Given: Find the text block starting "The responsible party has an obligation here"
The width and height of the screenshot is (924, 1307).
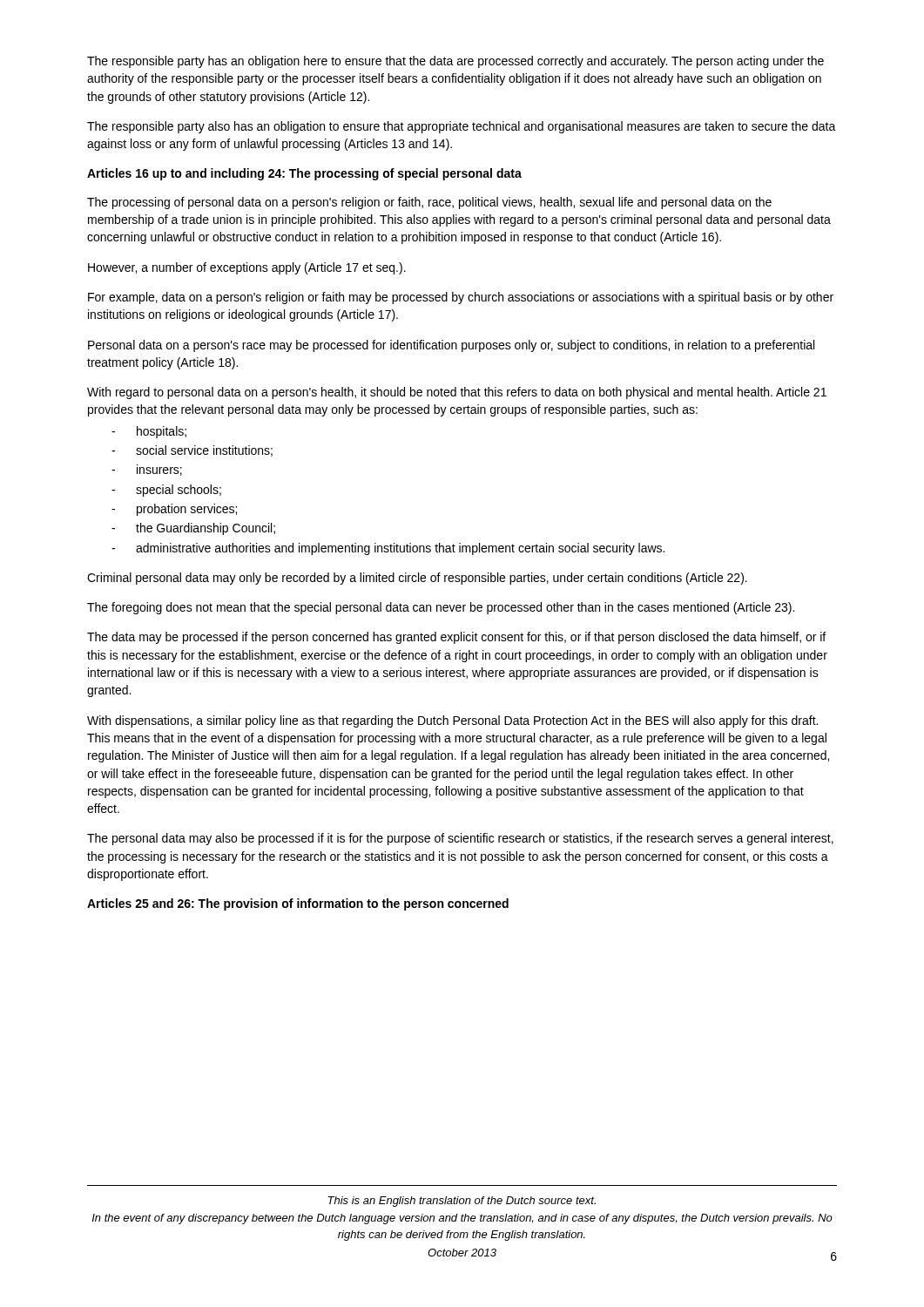Looking at the screenshot, I should 462,79.
